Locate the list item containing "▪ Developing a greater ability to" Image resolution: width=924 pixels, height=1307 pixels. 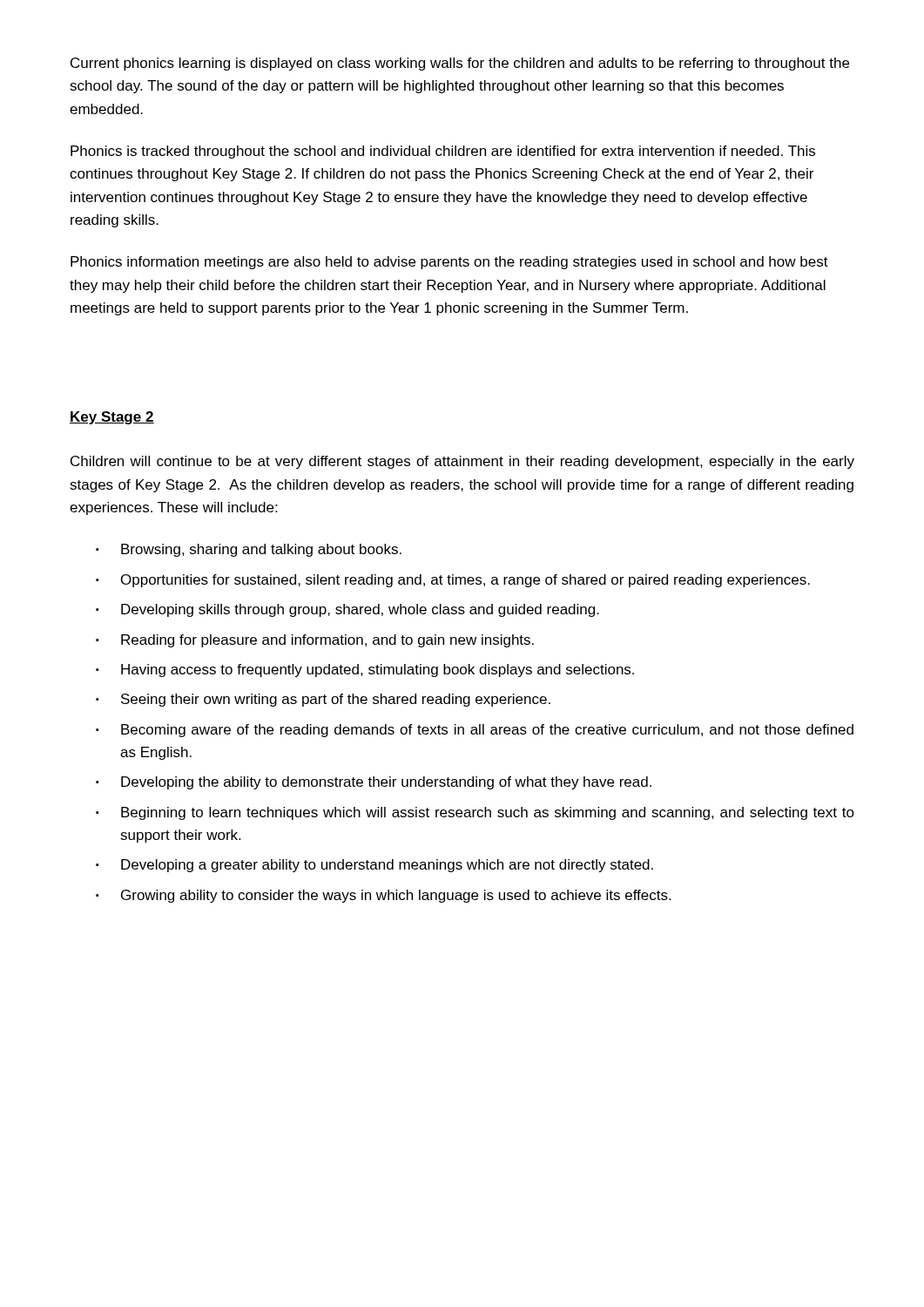point(475,866)
